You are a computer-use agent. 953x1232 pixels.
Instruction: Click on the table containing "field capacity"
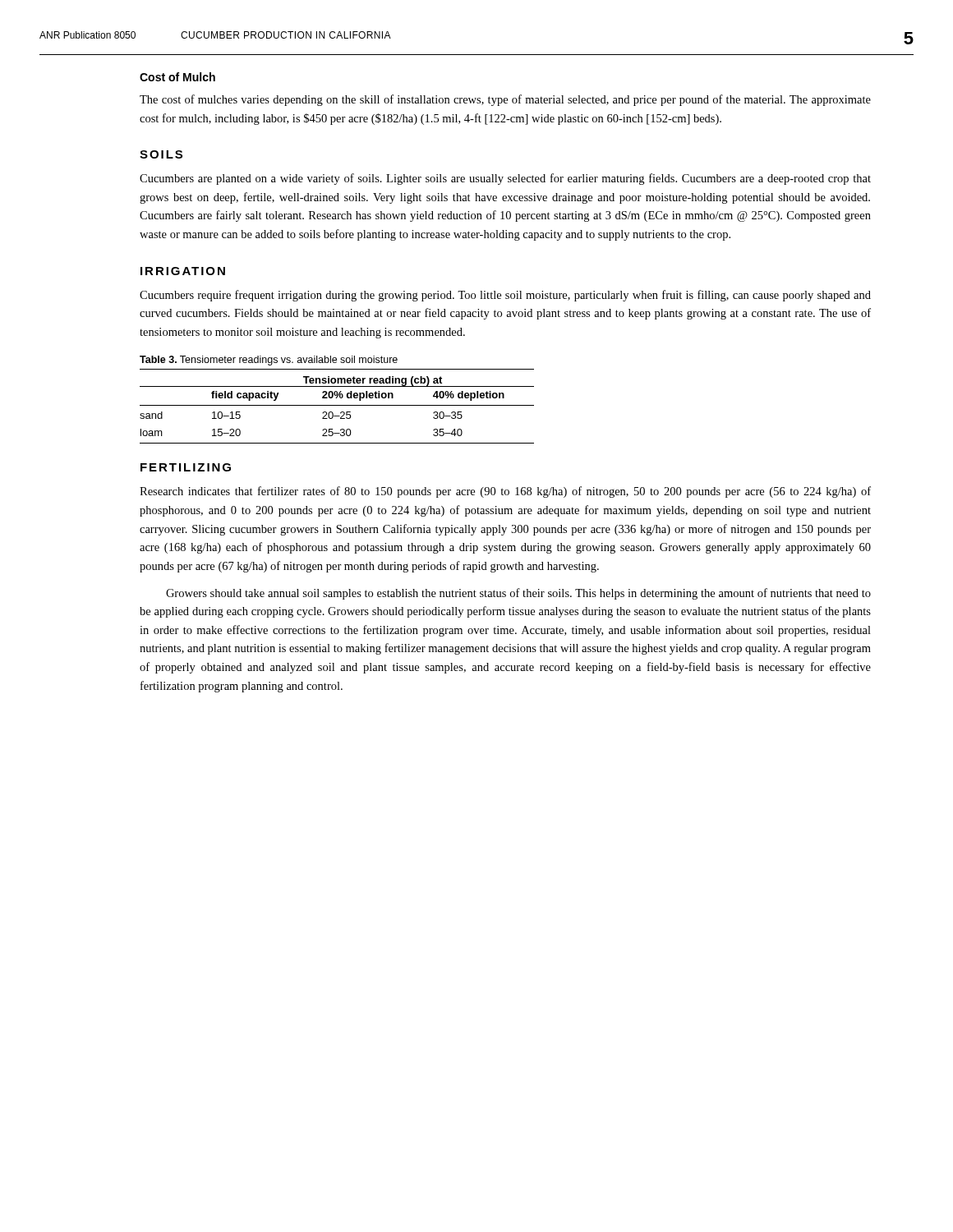point(505,407)
